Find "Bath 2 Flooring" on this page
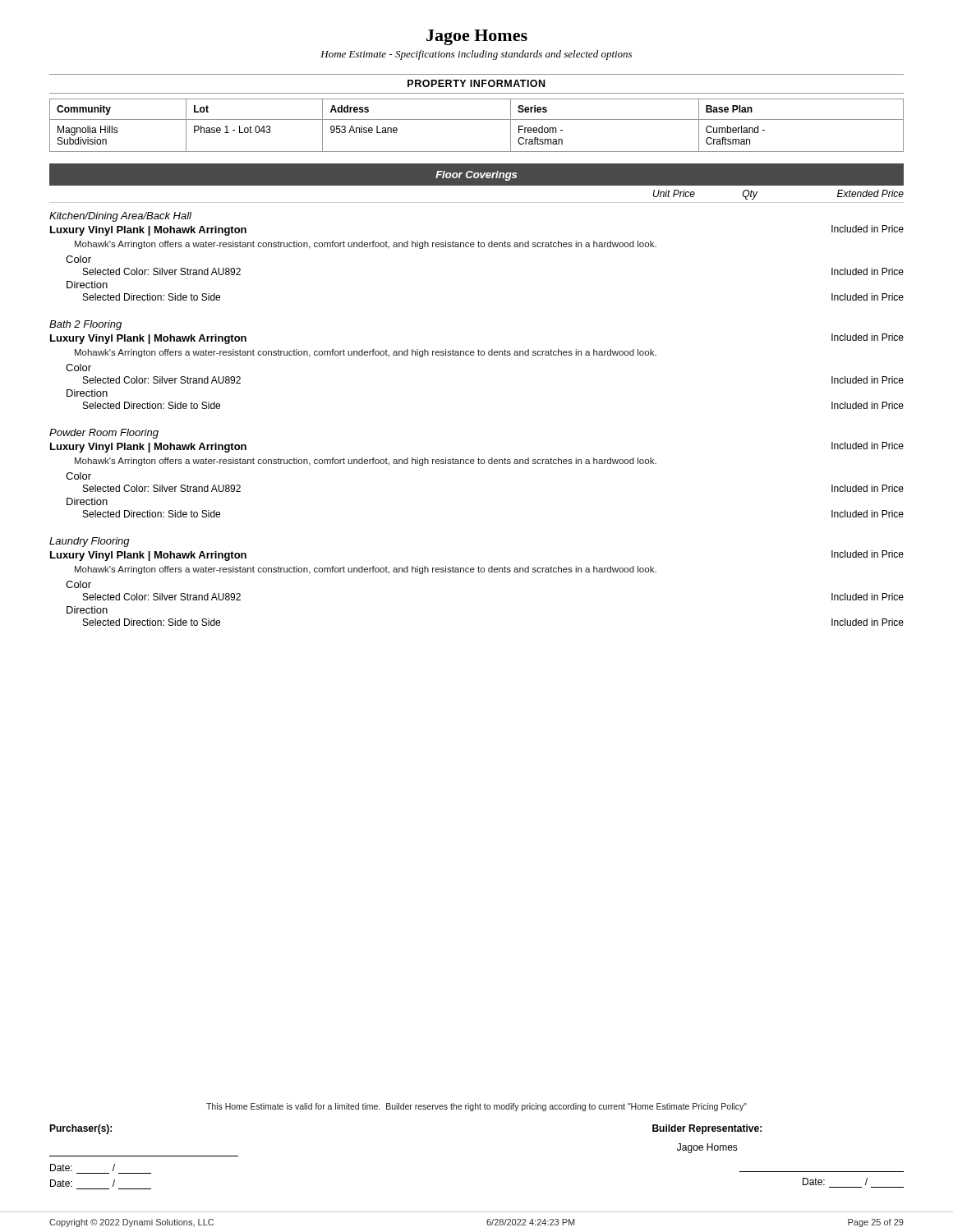 85,324
